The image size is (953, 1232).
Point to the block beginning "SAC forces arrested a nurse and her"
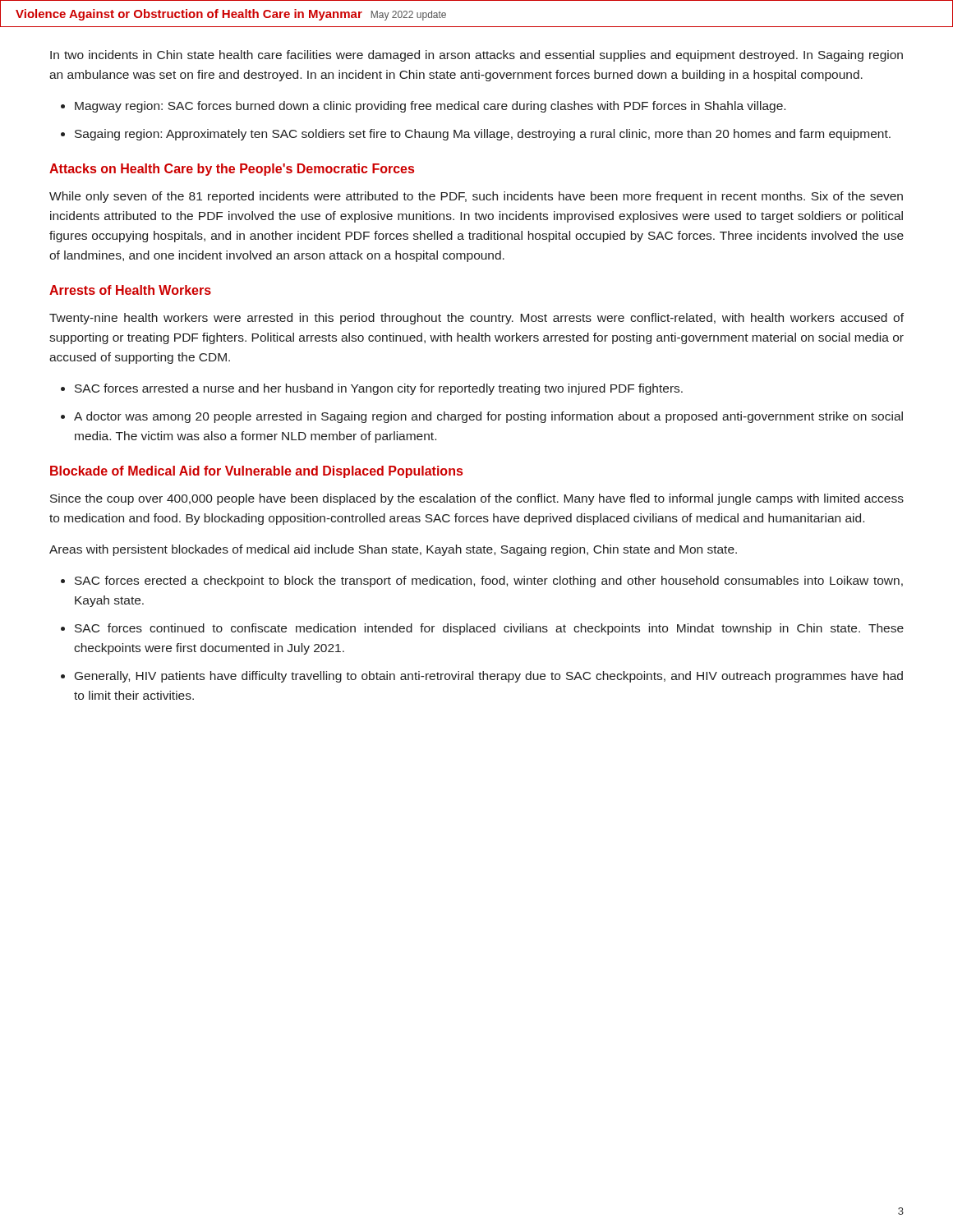pyautogui.click(x=379, y=388)
